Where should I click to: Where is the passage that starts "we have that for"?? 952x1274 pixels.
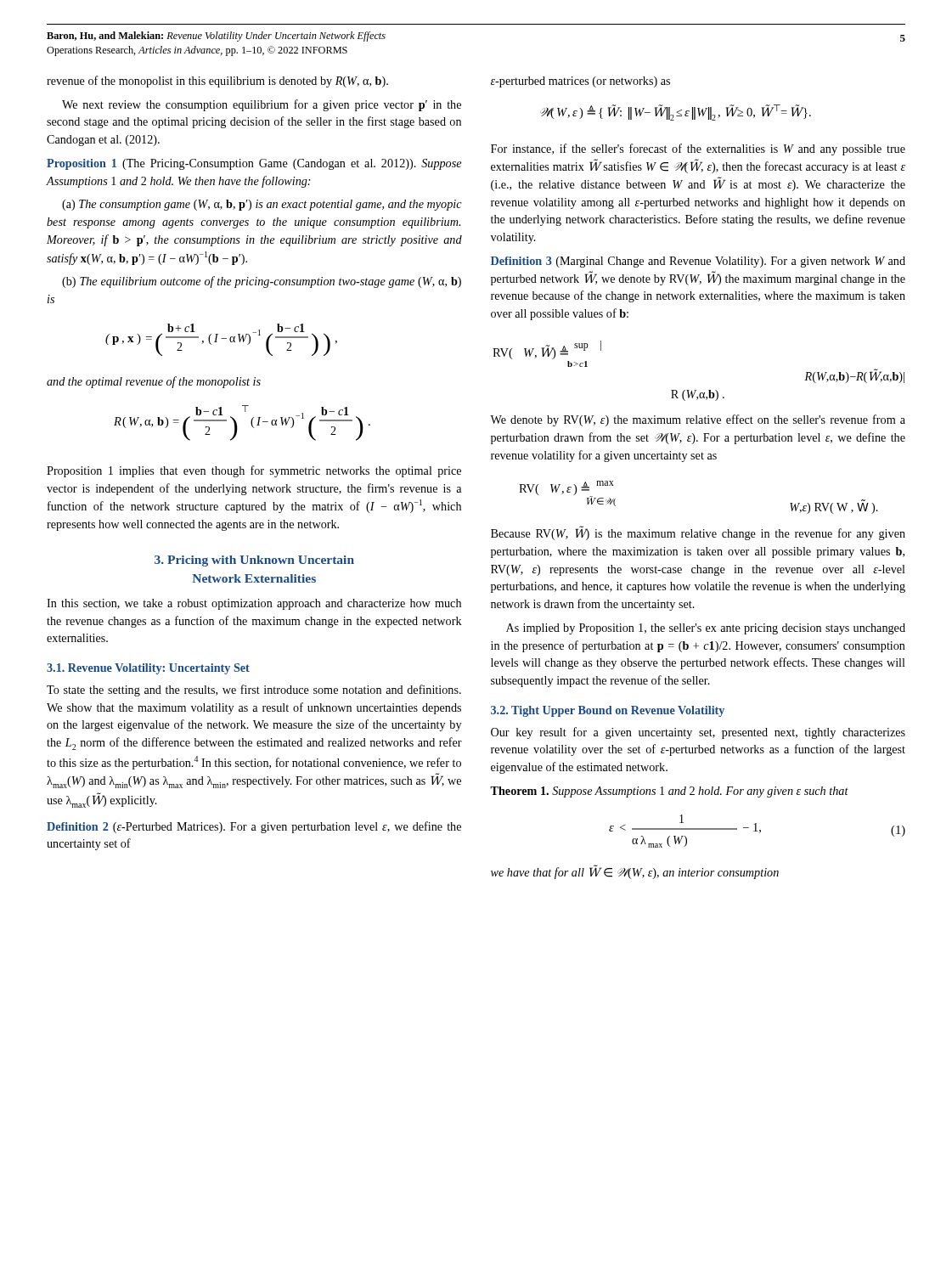pos(698,873)
